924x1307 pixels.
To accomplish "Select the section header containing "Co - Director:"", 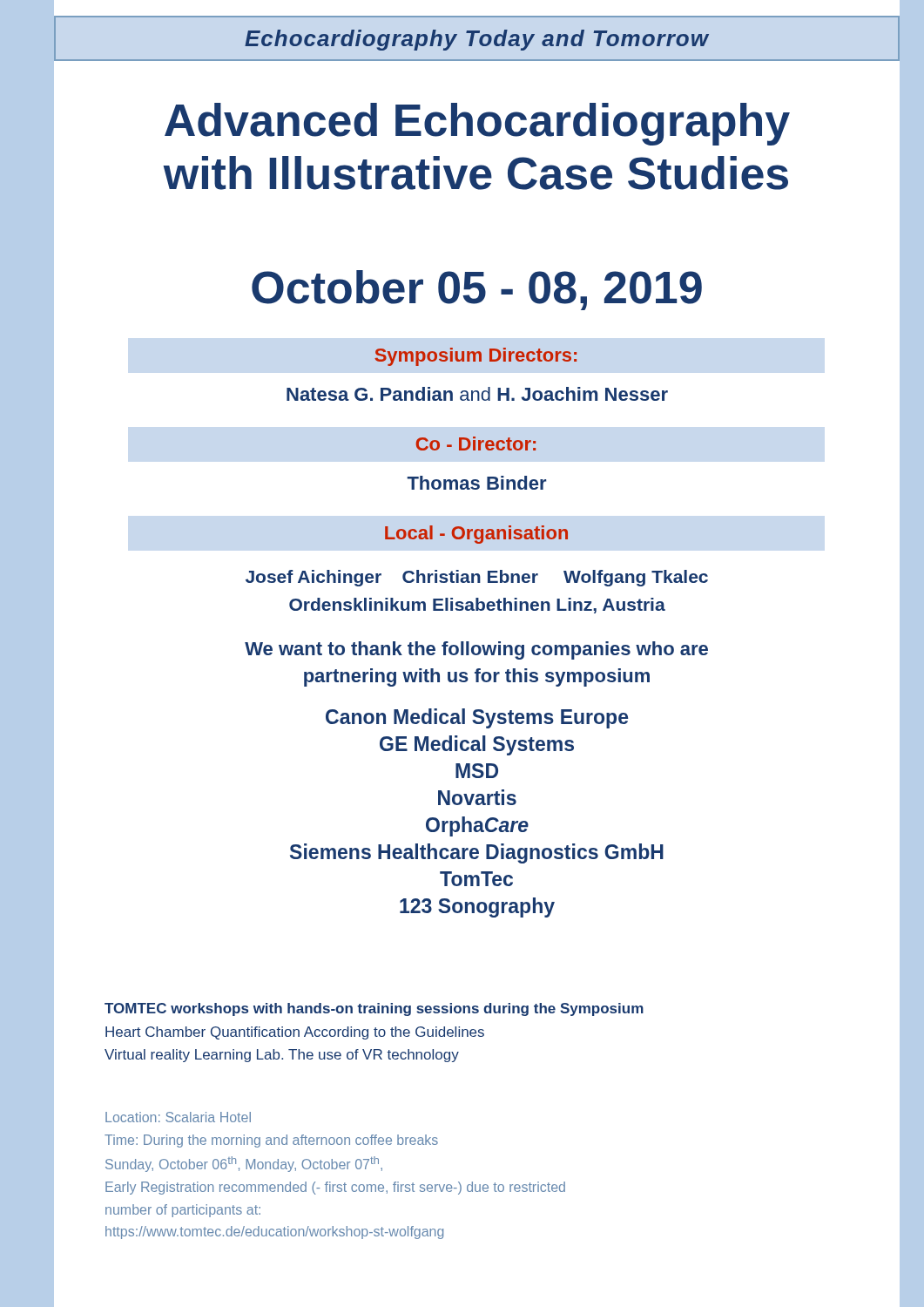I will (x=476, y=444).
